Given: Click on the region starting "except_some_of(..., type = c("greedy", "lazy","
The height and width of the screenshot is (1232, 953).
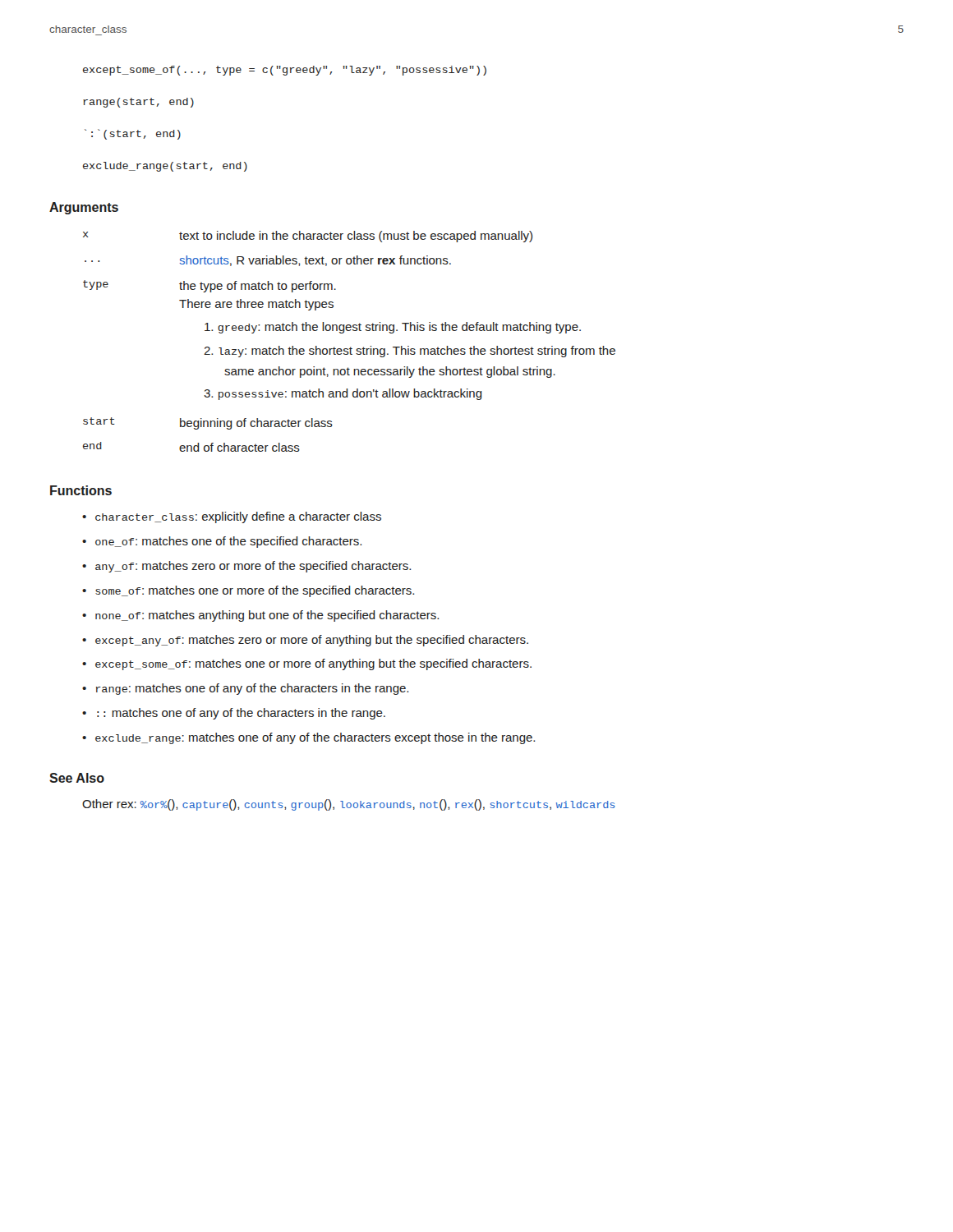Looking at the screenshot, I should [285, 70].
